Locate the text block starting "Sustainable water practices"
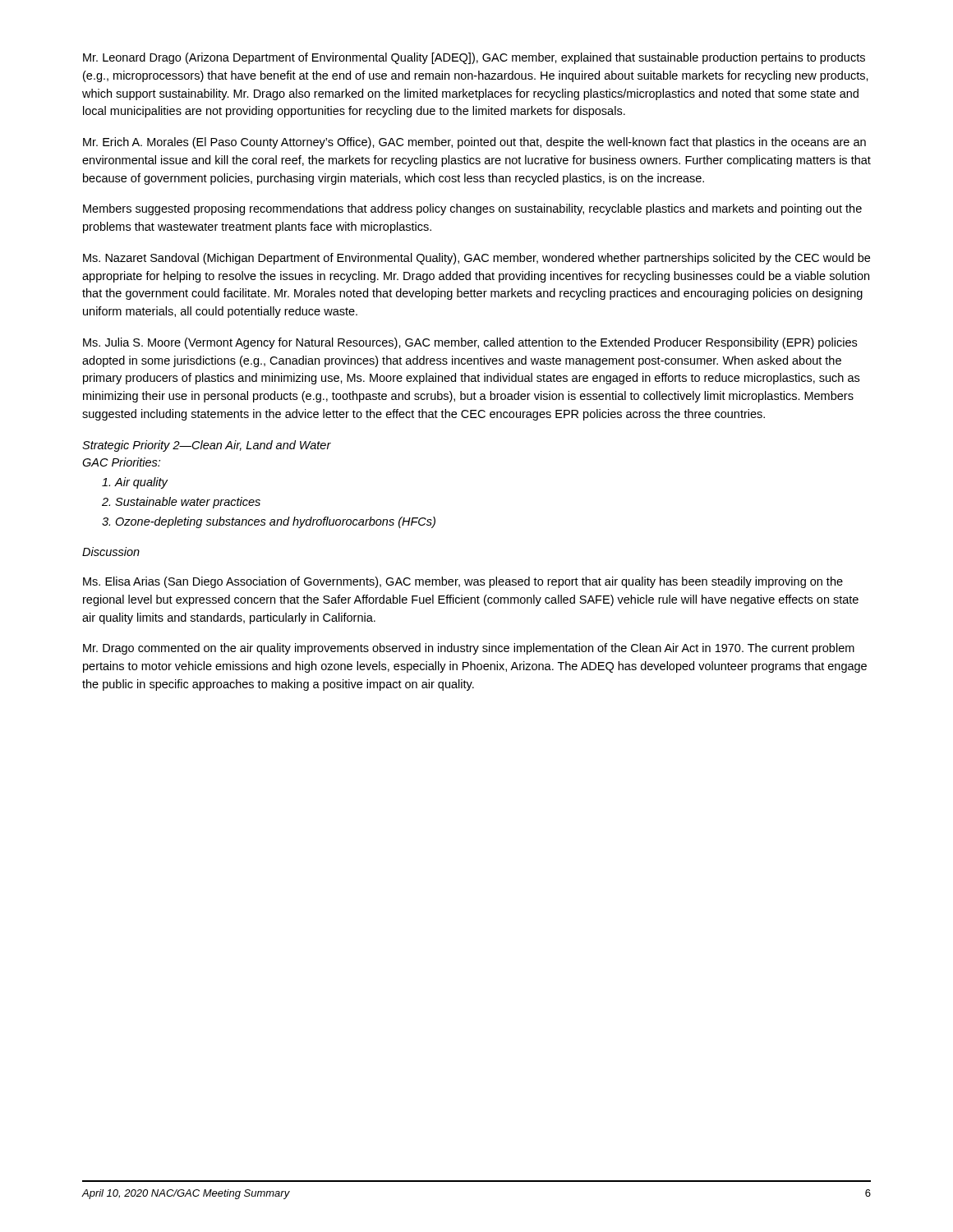 (188, 502)
